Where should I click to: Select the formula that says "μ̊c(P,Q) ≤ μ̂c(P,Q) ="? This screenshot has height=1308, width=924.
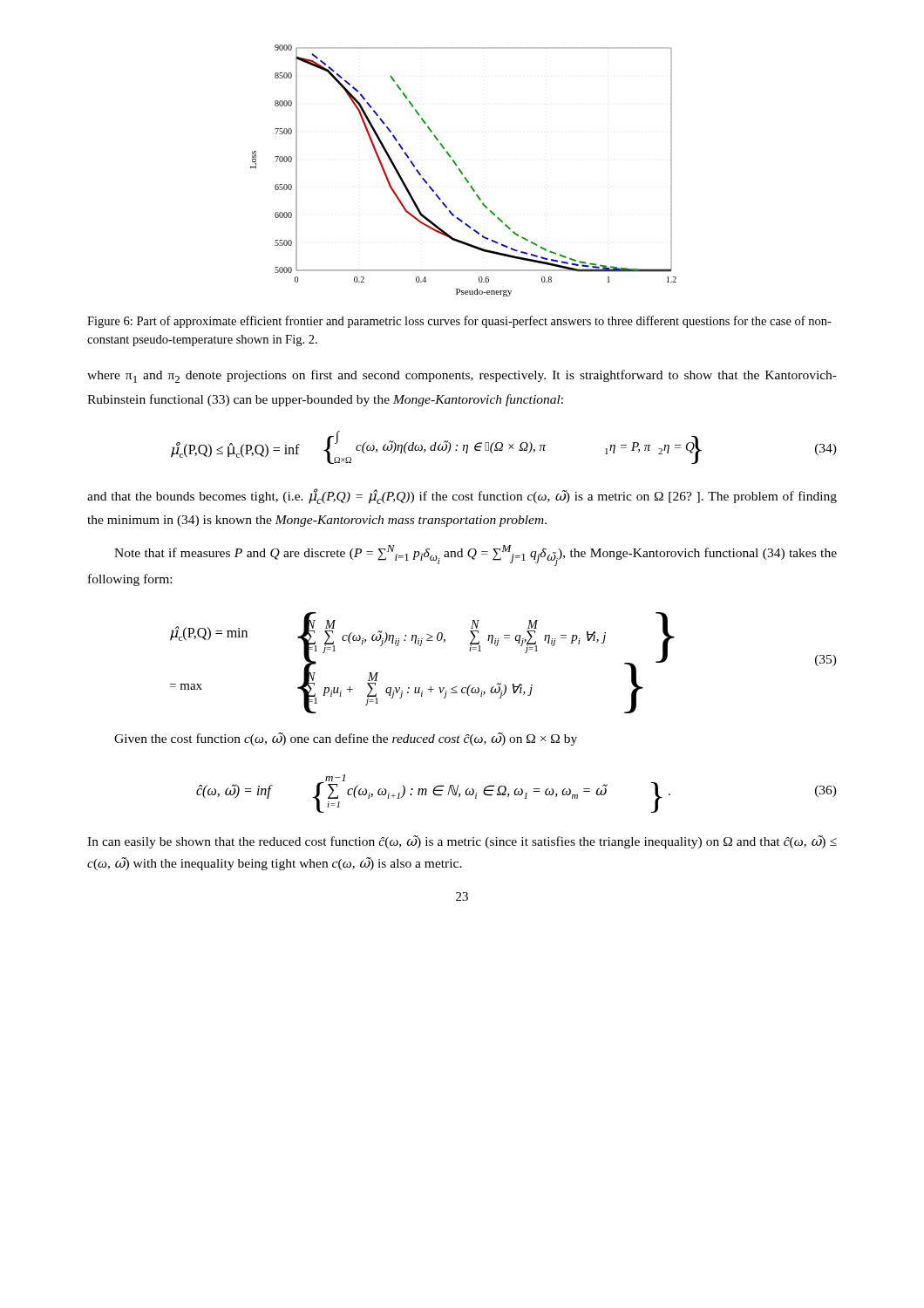[x=462, y=448]
